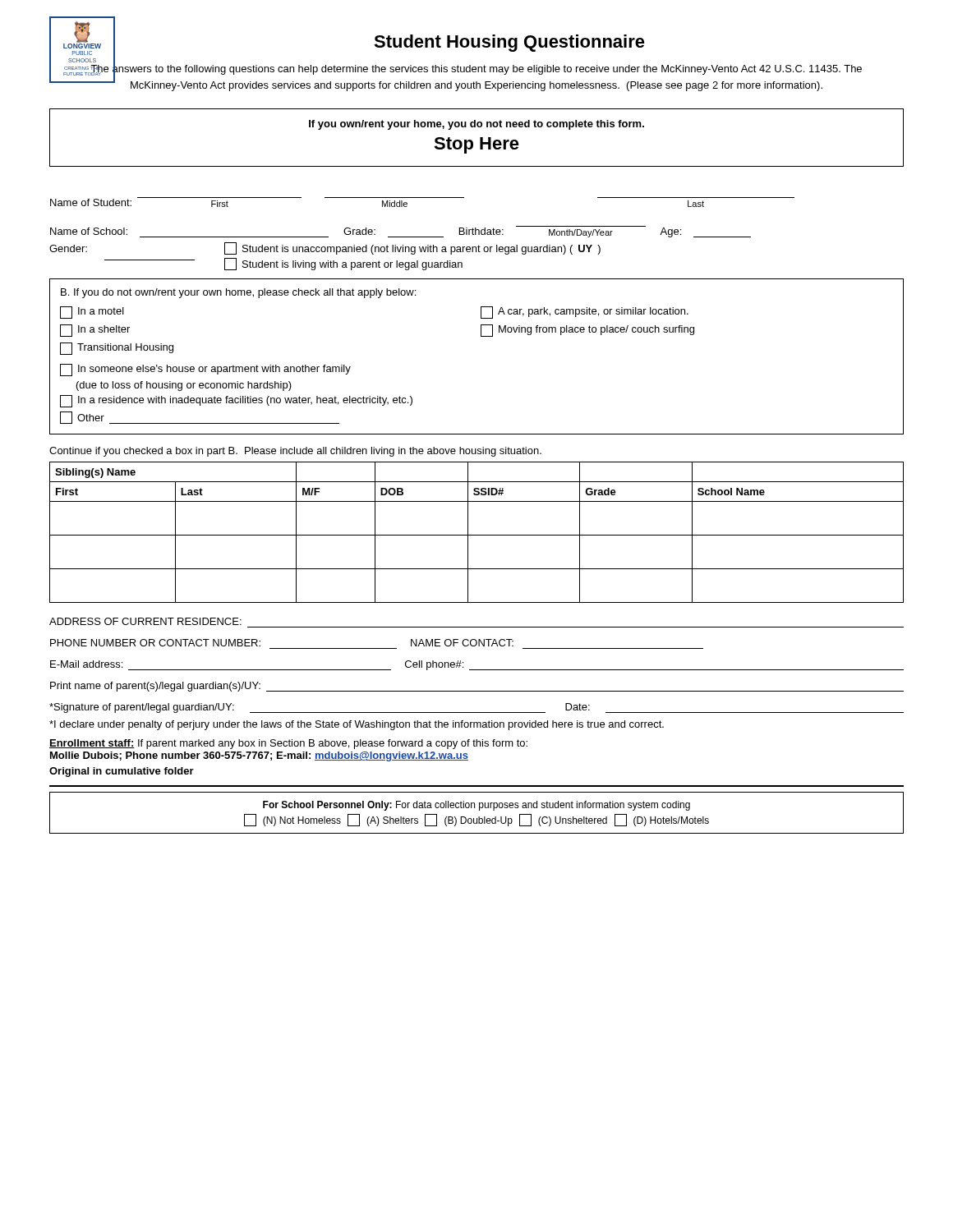
Task: Find the element starting "B. If you do"
Action: pos(238,293)
